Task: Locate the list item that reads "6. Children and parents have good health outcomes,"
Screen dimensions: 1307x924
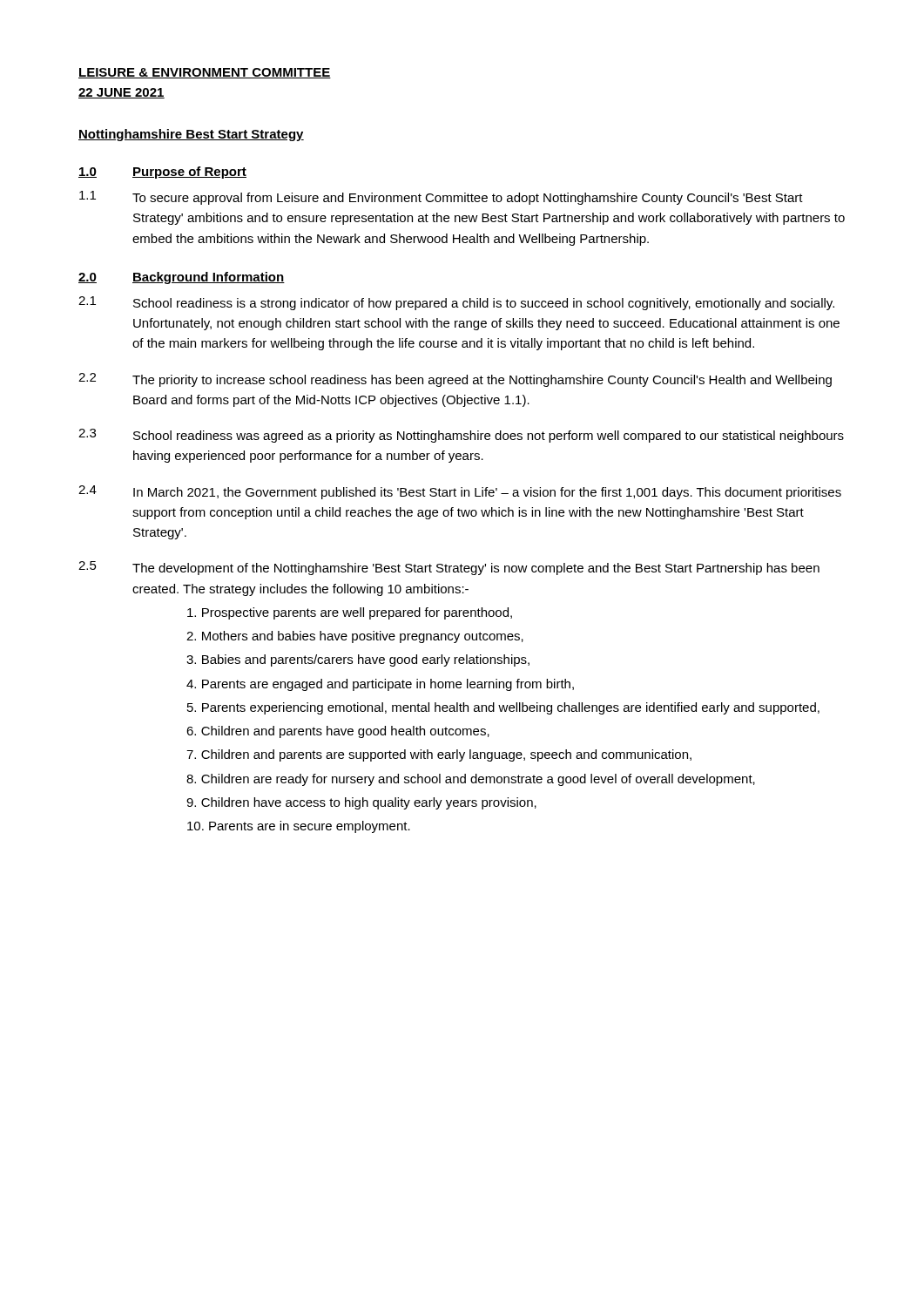Action: coord(338,731)
